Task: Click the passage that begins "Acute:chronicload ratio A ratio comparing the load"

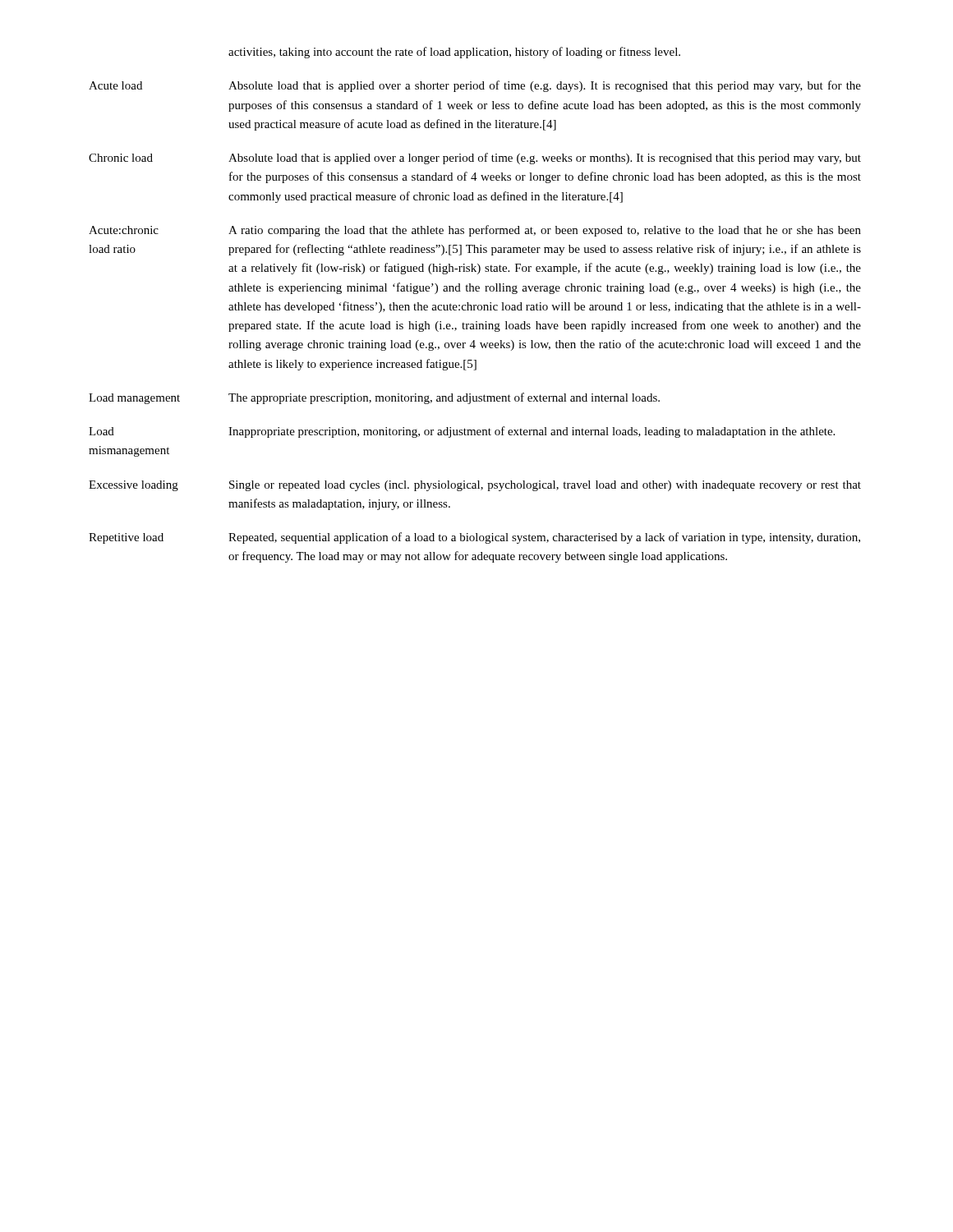Action: (x=475, y=297)
